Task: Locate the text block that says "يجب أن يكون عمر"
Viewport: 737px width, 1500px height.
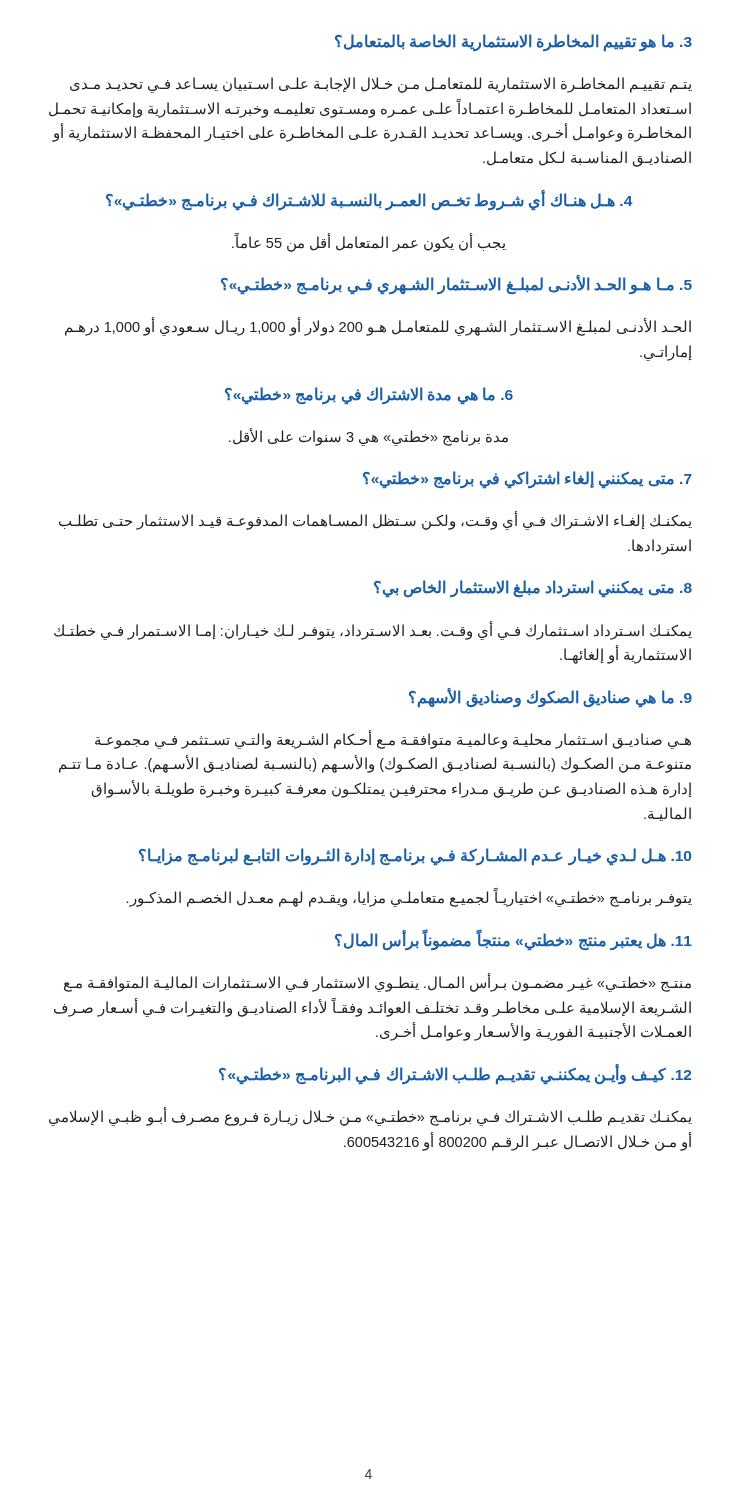Action: (368, 243)
